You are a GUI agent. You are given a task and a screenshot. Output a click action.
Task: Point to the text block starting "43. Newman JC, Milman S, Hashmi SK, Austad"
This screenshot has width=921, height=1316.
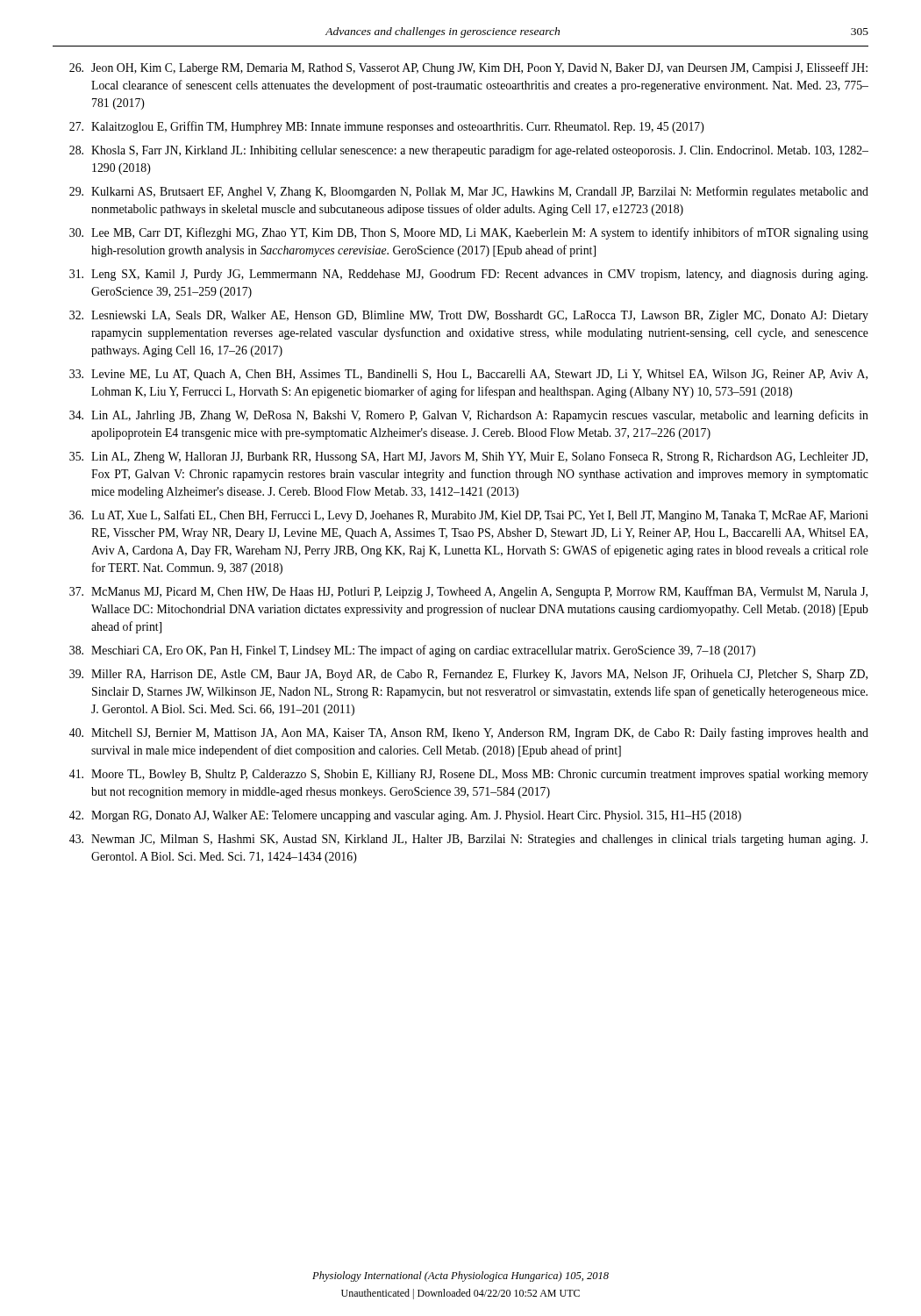pyautogui.click(x=460, y=848)
